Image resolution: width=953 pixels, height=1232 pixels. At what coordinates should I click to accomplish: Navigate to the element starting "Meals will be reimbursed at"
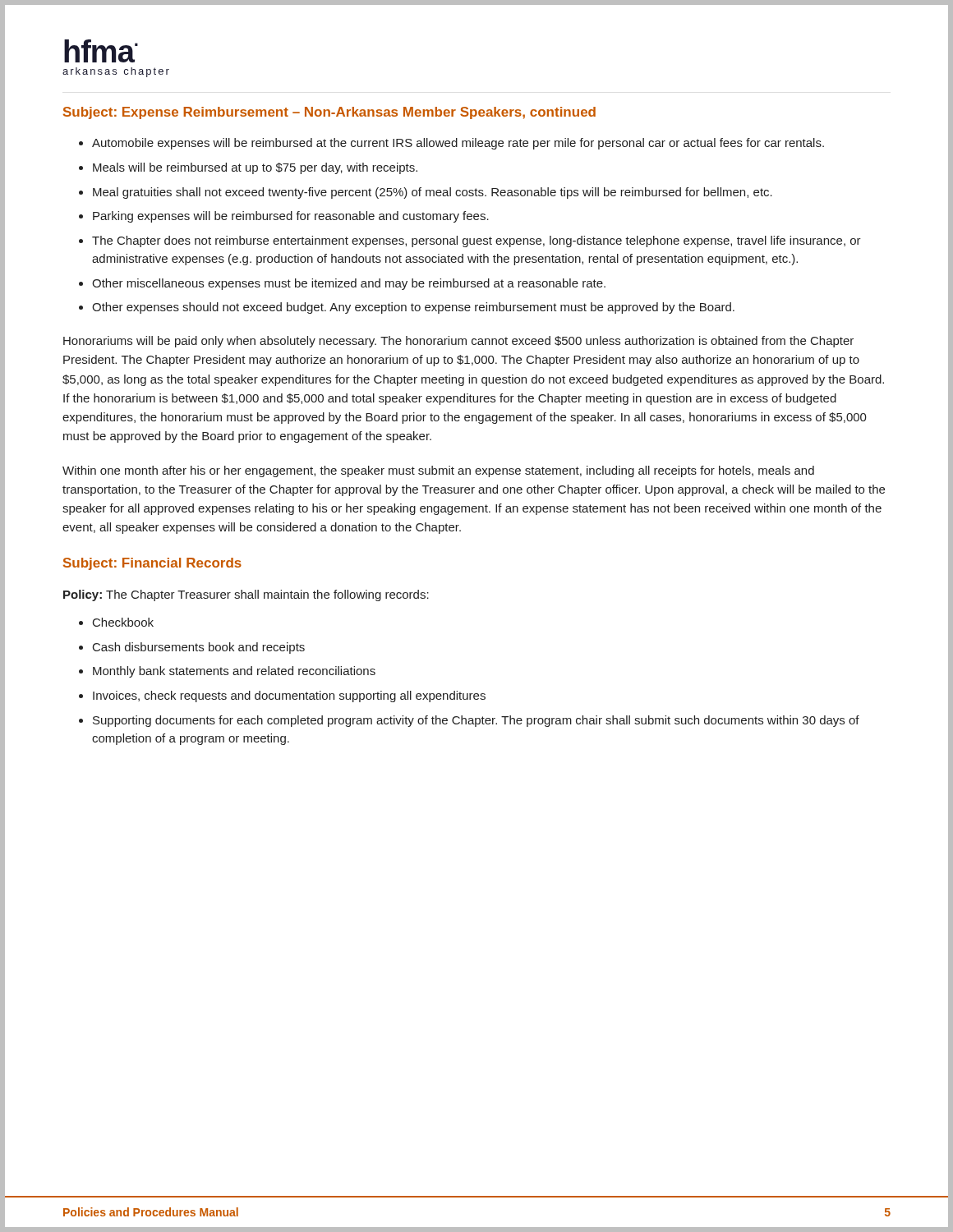tap(255, 167)
